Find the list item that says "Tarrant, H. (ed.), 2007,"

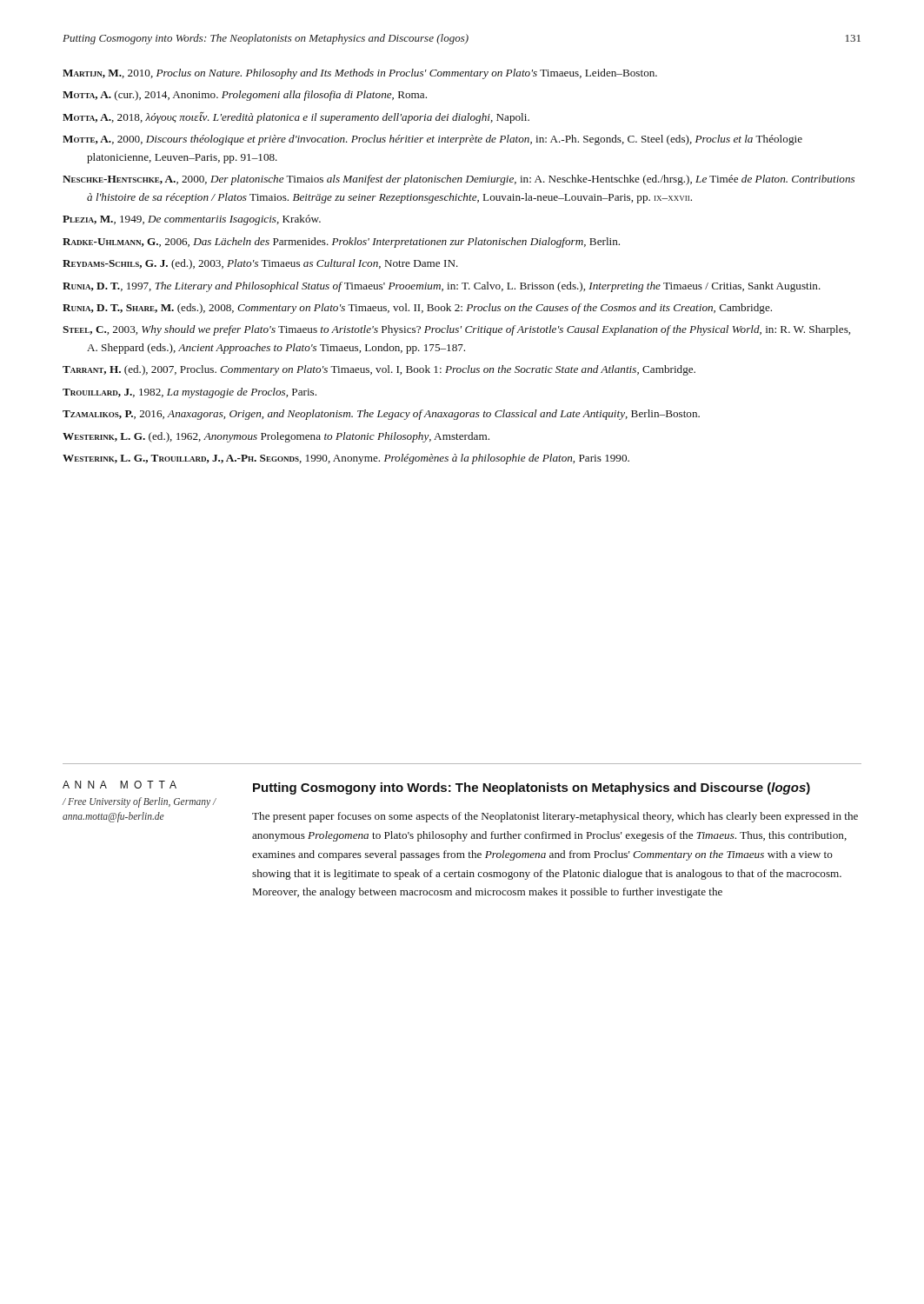(x=379, y=369)
